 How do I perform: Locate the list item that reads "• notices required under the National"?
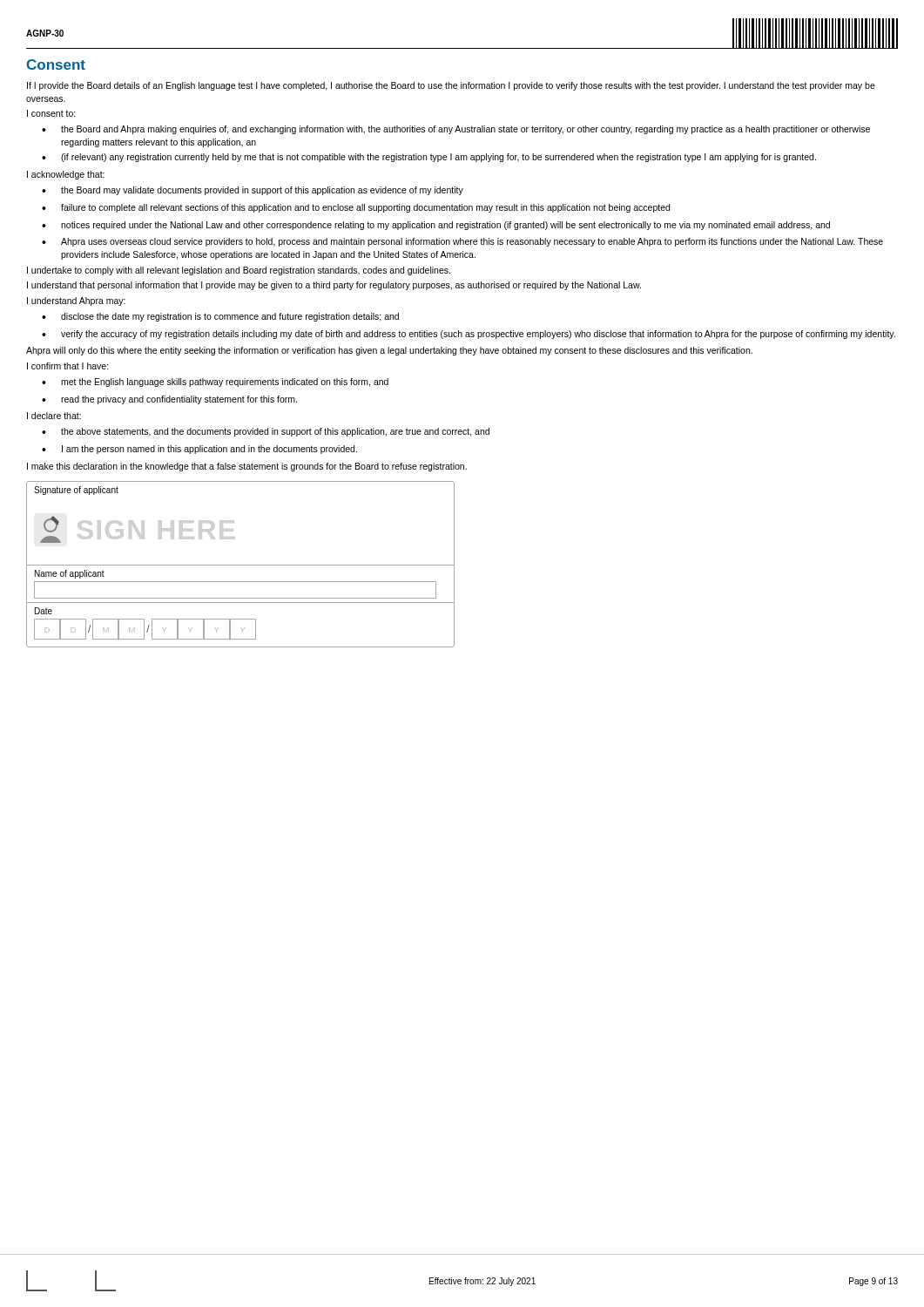(470, 226)
